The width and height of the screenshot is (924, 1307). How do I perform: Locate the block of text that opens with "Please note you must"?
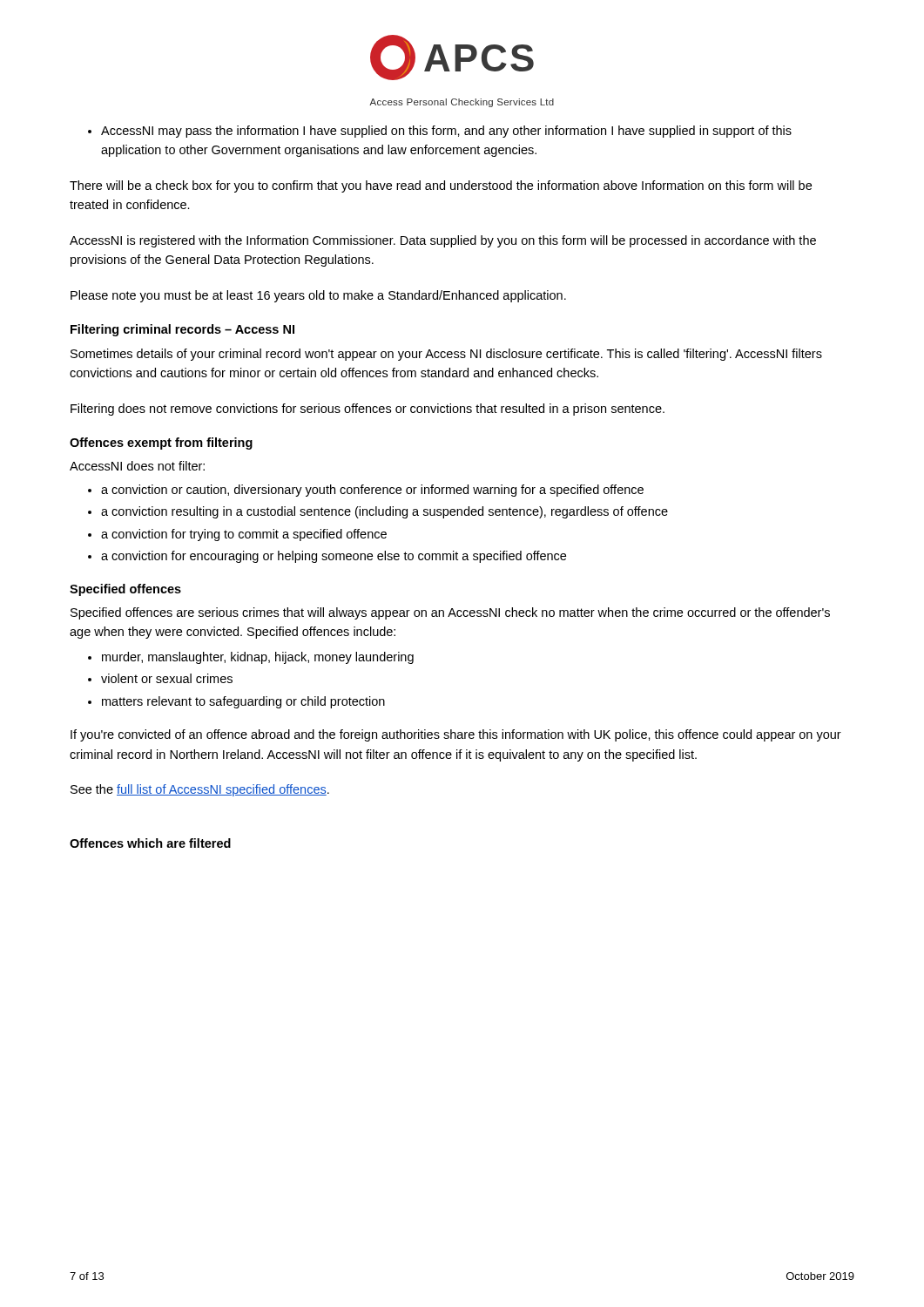(x=318, y=295)
